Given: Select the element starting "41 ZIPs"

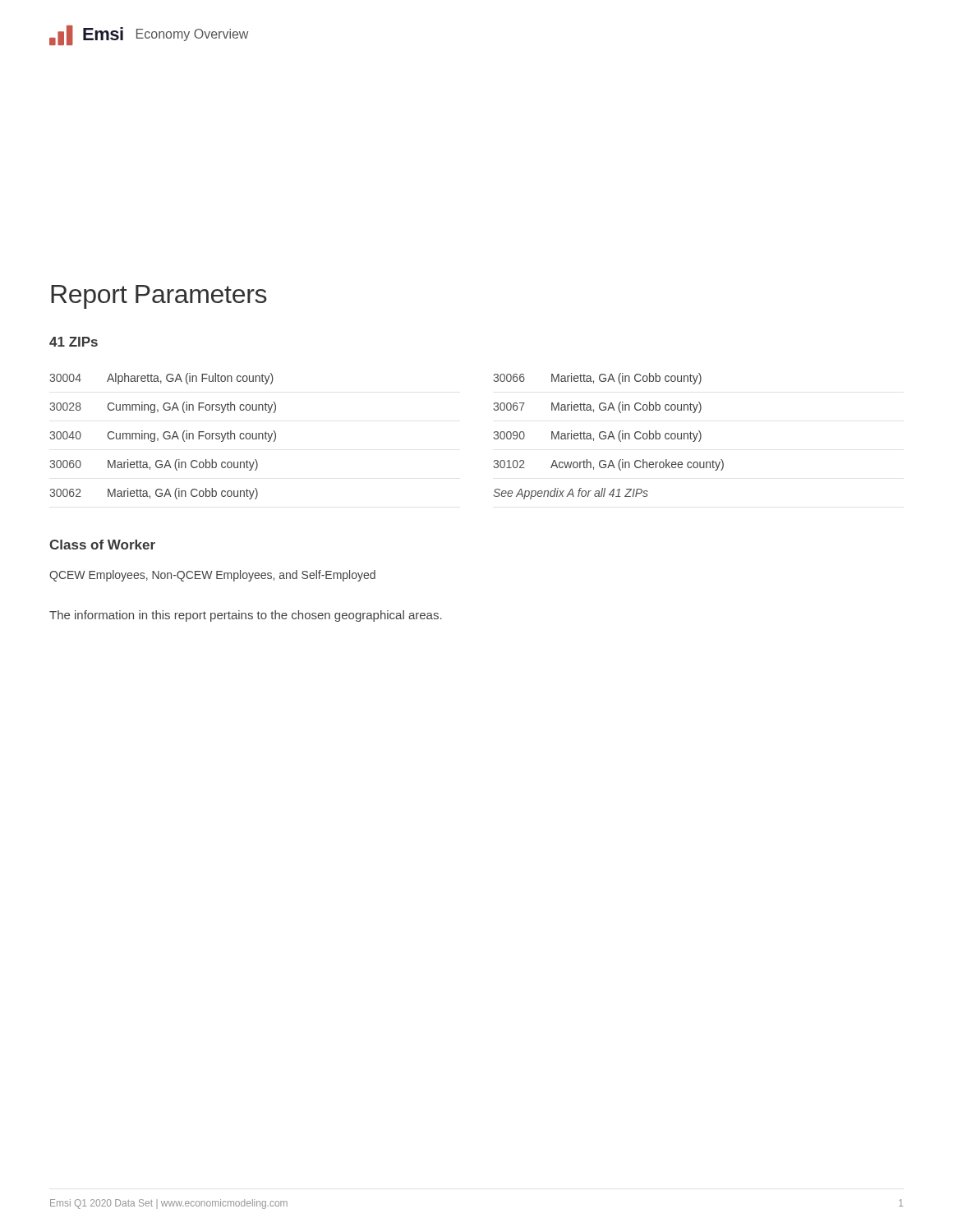Looking at the screenshot, I should tap(74, 342).
